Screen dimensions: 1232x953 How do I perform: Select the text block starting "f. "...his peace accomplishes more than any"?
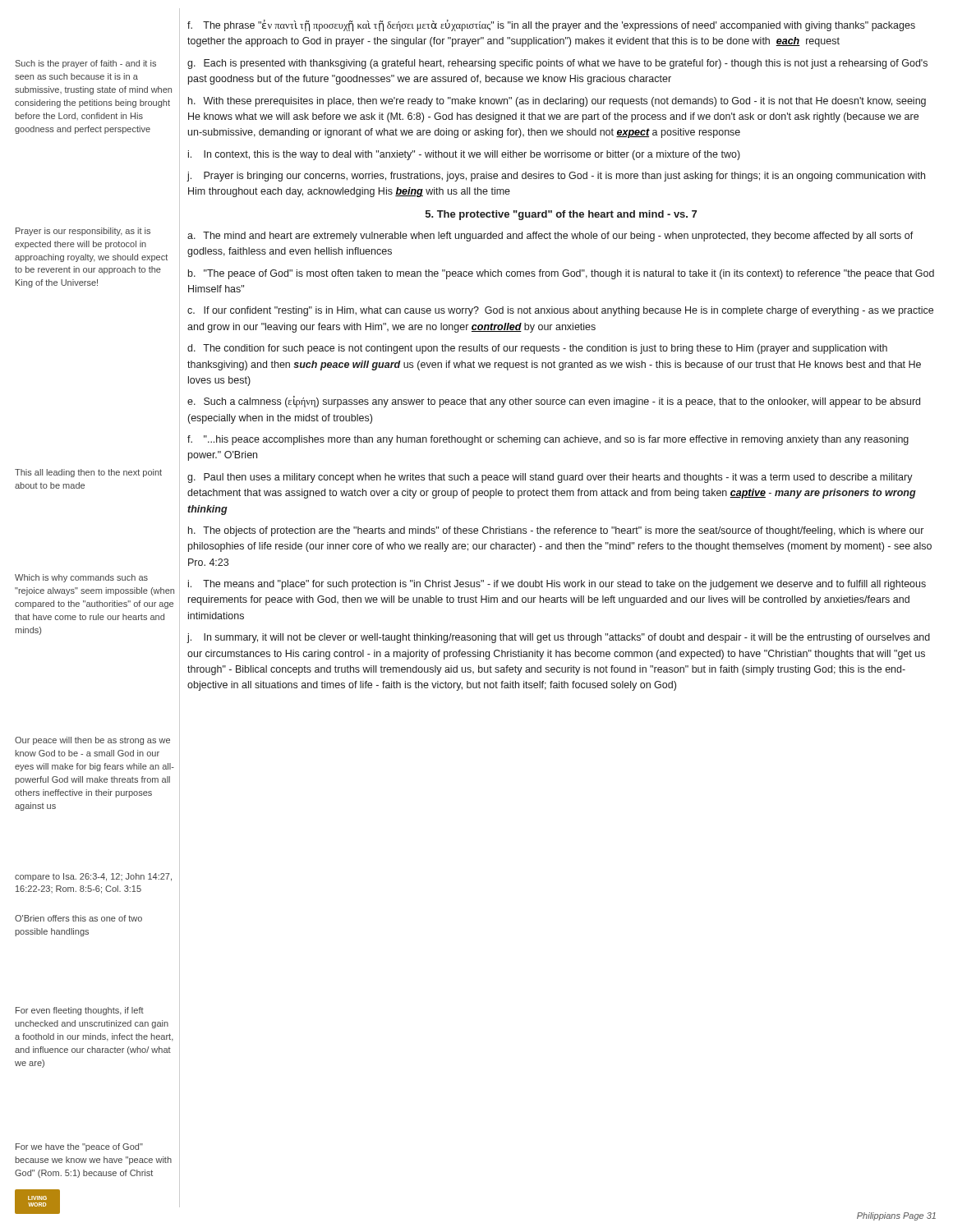(x=548, y=447)
